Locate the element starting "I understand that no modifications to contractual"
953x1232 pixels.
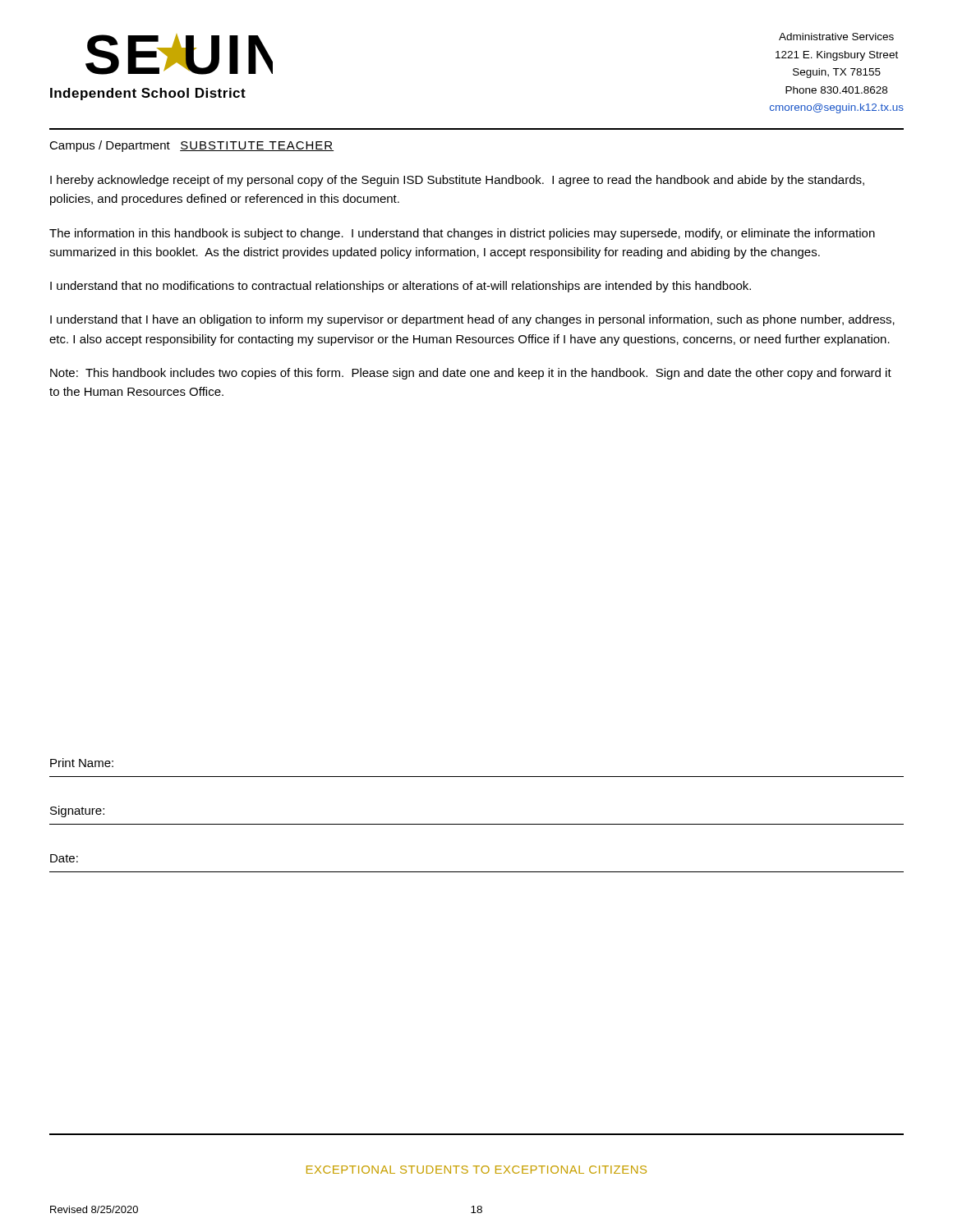(401, 285)
